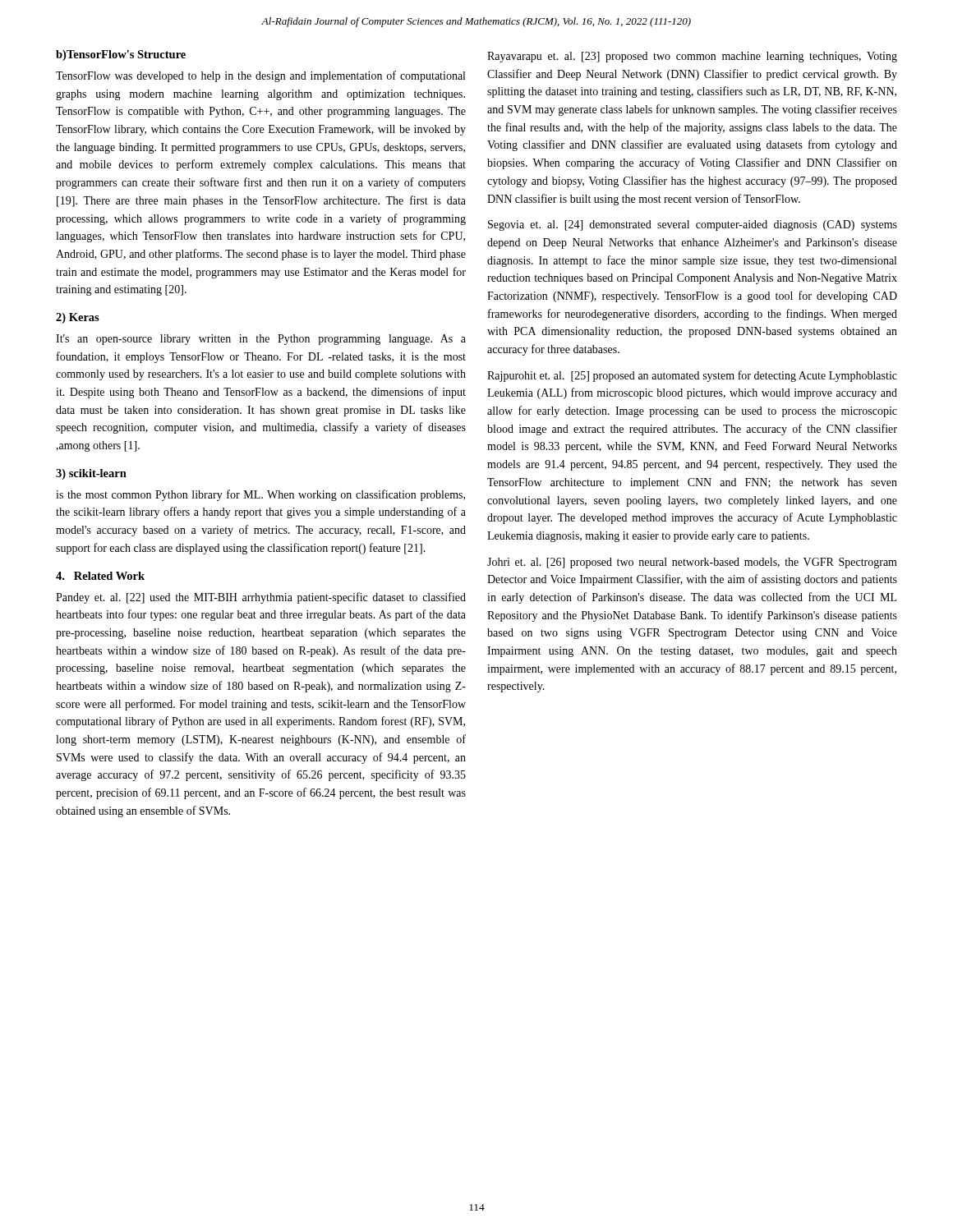Image resolution: width=953 pixels, height=1232 pixels.
Task: Locate the element starting "Rayavarapu et. al. [23]"
Action: click(692, 128)
